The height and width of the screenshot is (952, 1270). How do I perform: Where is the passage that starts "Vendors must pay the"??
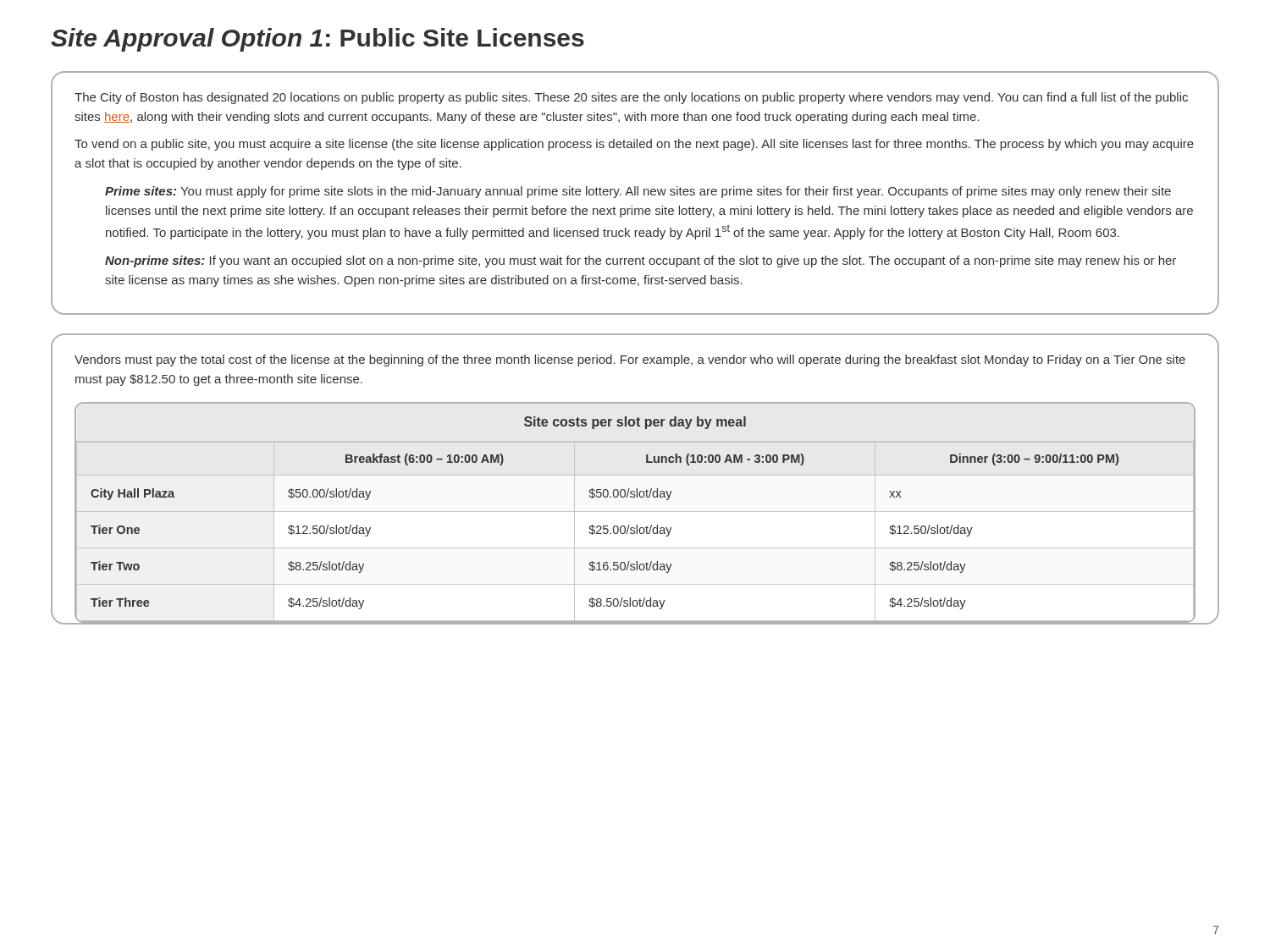point(635,370)
